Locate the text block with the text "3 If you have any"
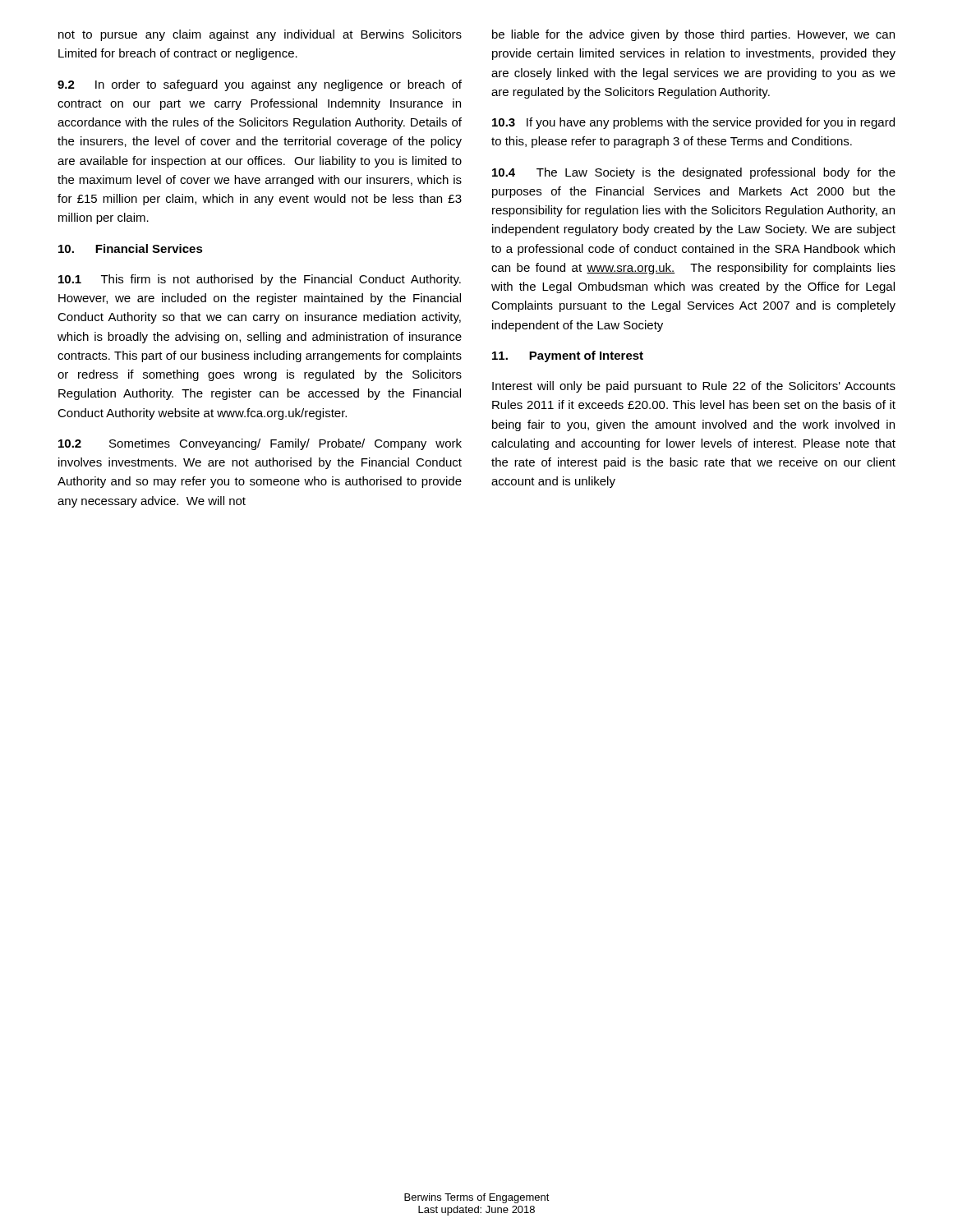This screenshot has width=953, height=1232. click(x=693, y=132)
